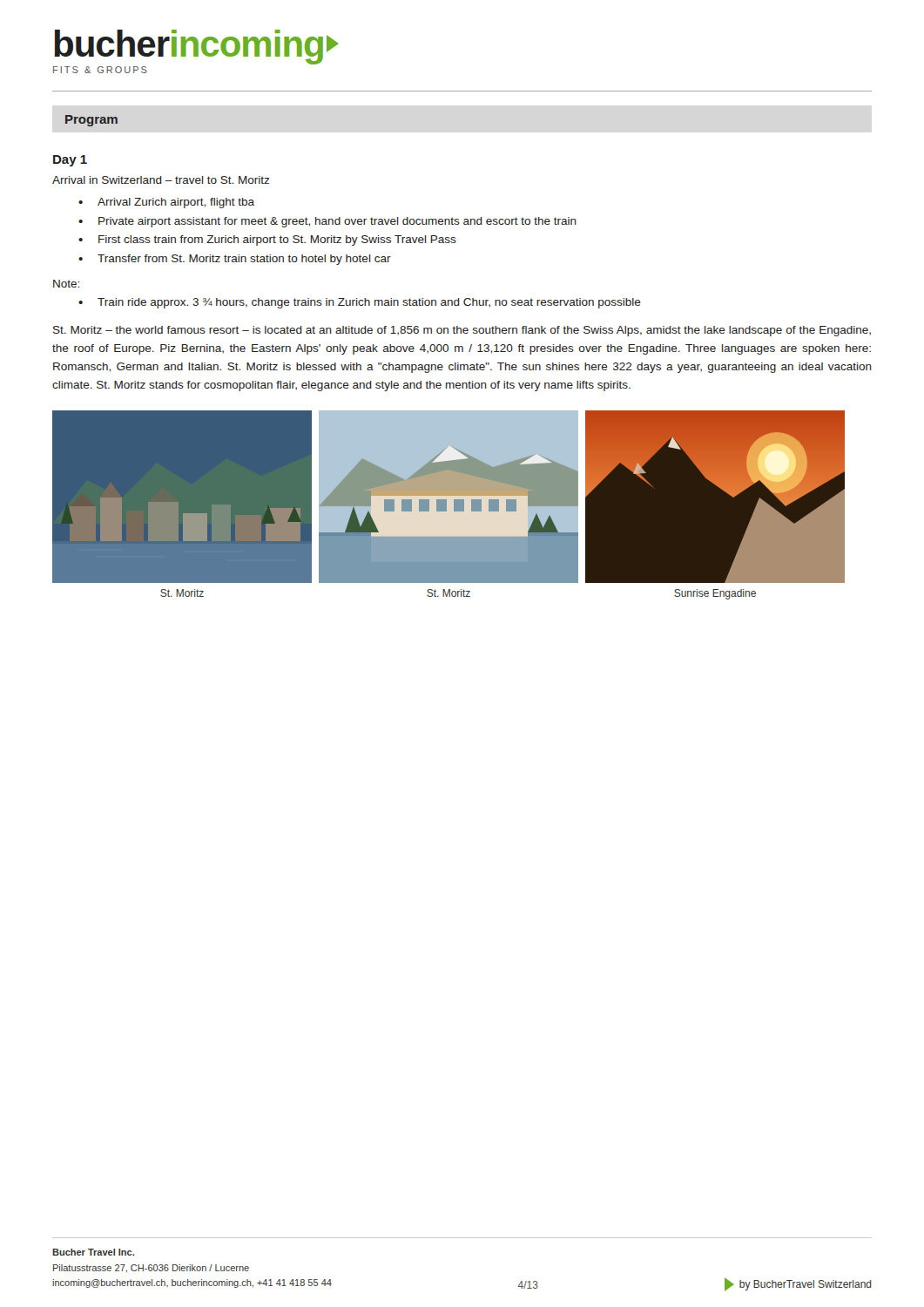Click on the photo
Viewport: 924px width, 1307px height.
tap(462, 505)
